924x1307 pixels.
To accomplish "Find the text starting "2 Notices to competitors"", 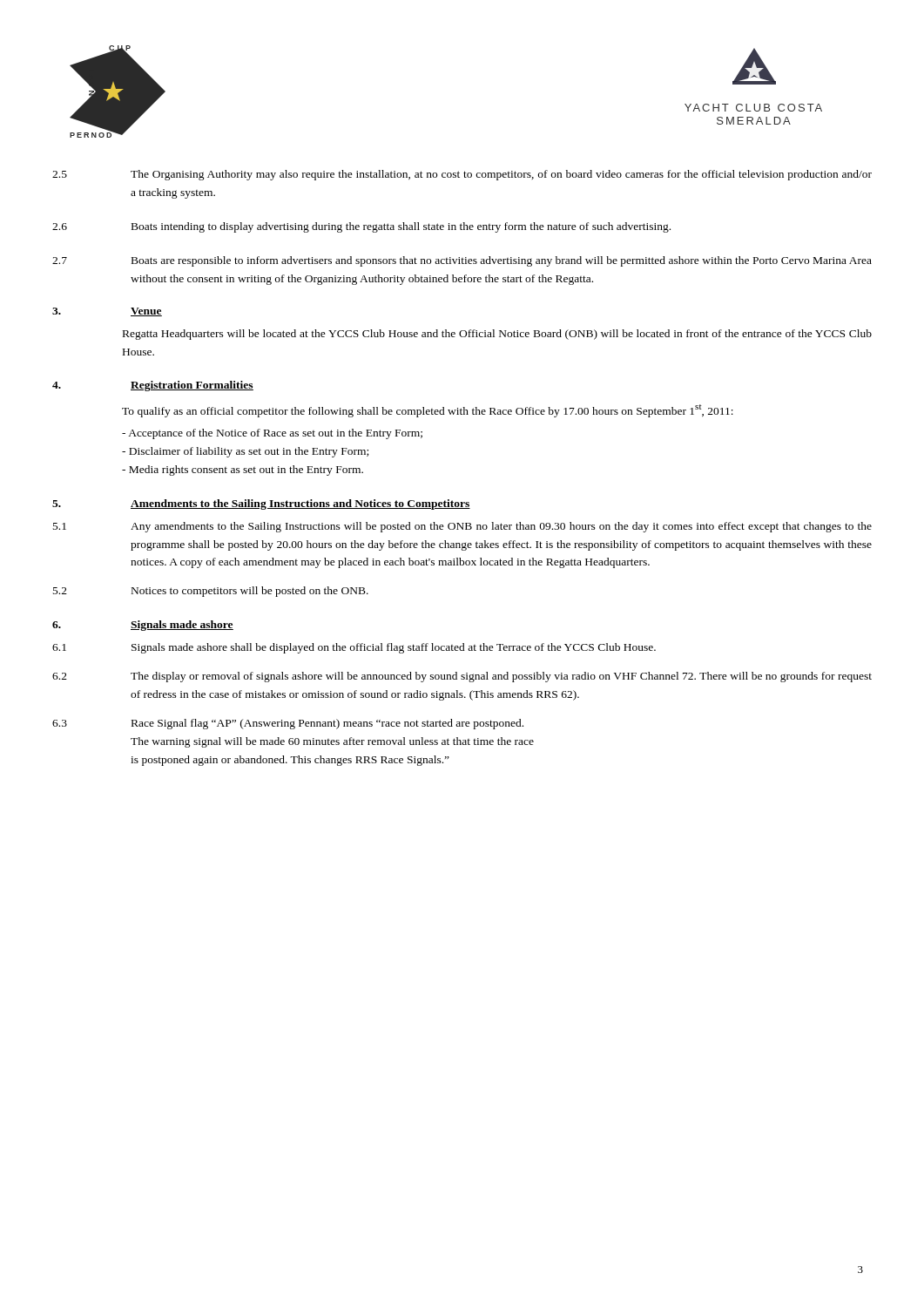I will pos(211,592).
